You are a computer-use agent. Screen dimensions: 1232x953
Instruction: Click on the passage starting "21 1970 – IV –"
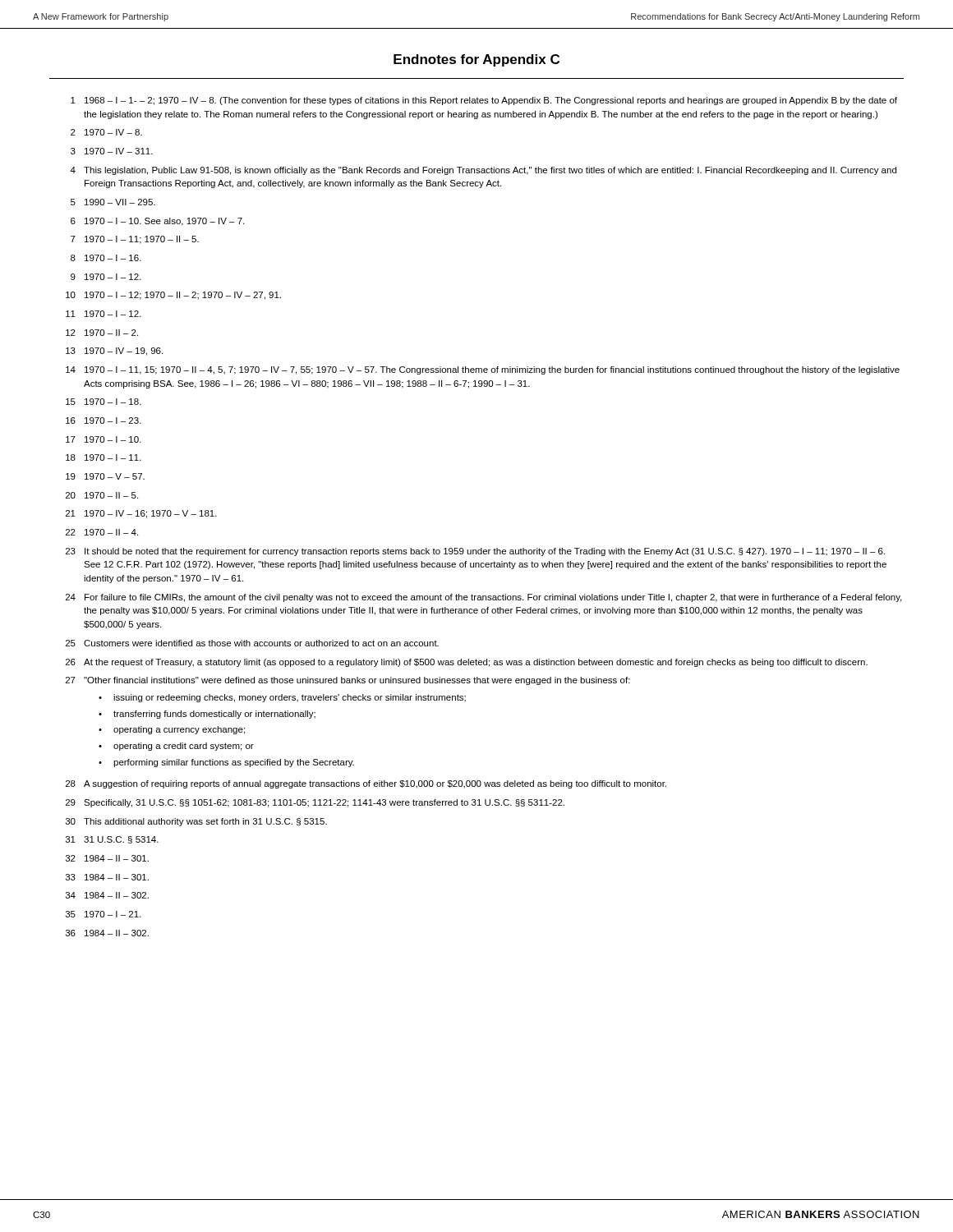pos(141,514)
